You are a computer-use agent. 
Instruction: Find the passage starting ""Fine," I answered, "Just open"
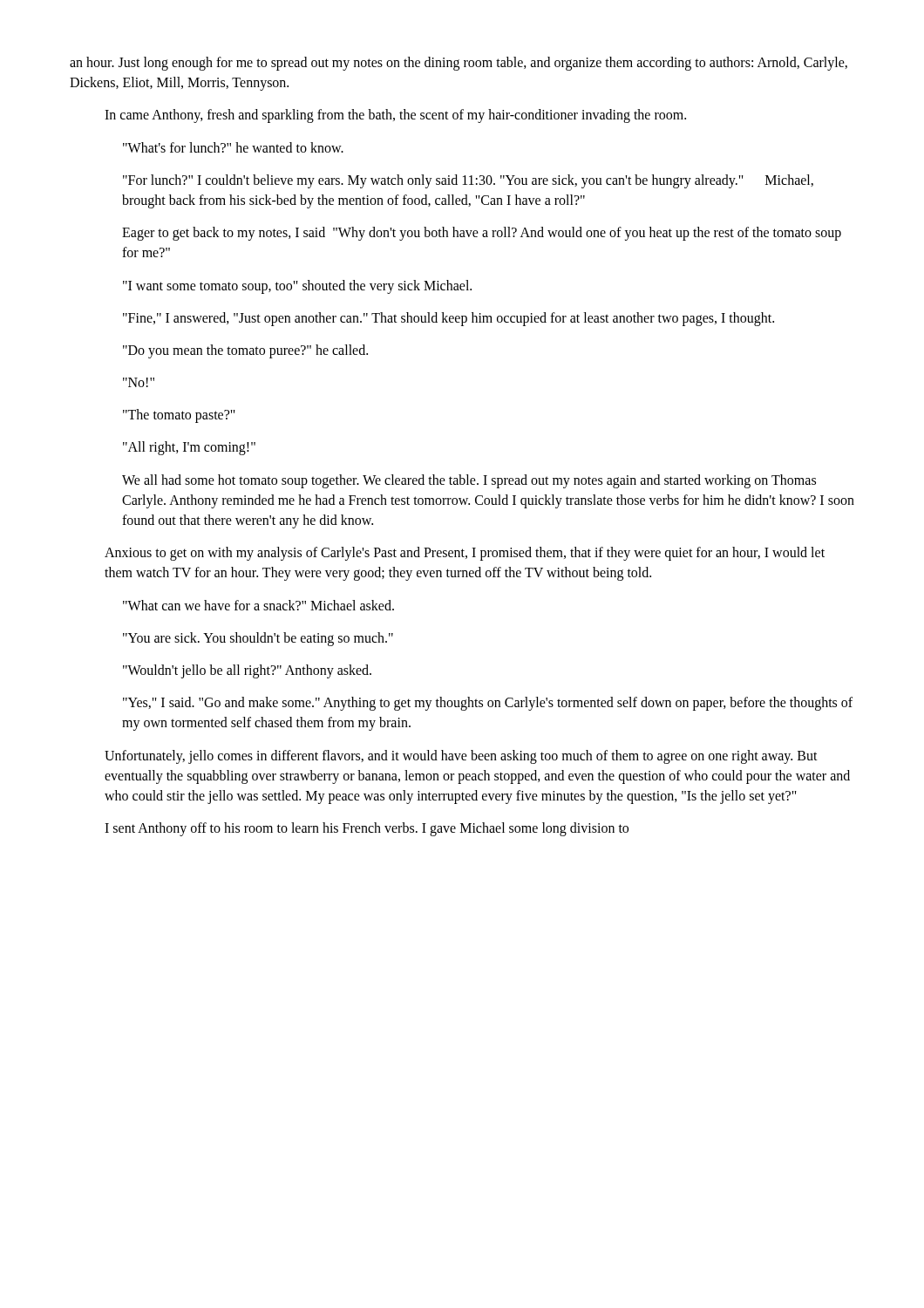[449, 318]
